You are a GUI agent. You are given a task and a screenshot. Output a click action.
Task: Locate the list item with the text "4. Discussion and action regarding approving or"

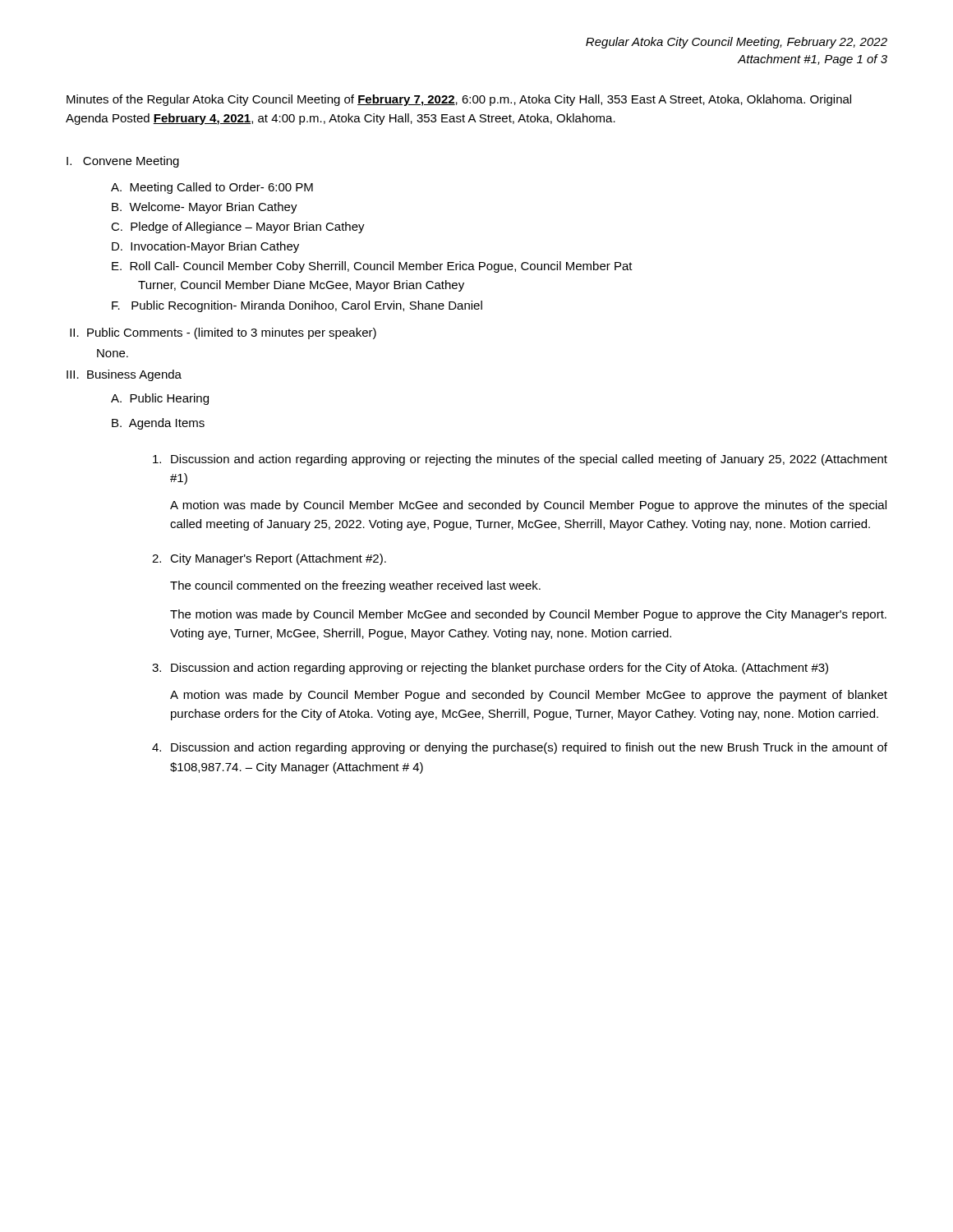click(x=520, y=757)
